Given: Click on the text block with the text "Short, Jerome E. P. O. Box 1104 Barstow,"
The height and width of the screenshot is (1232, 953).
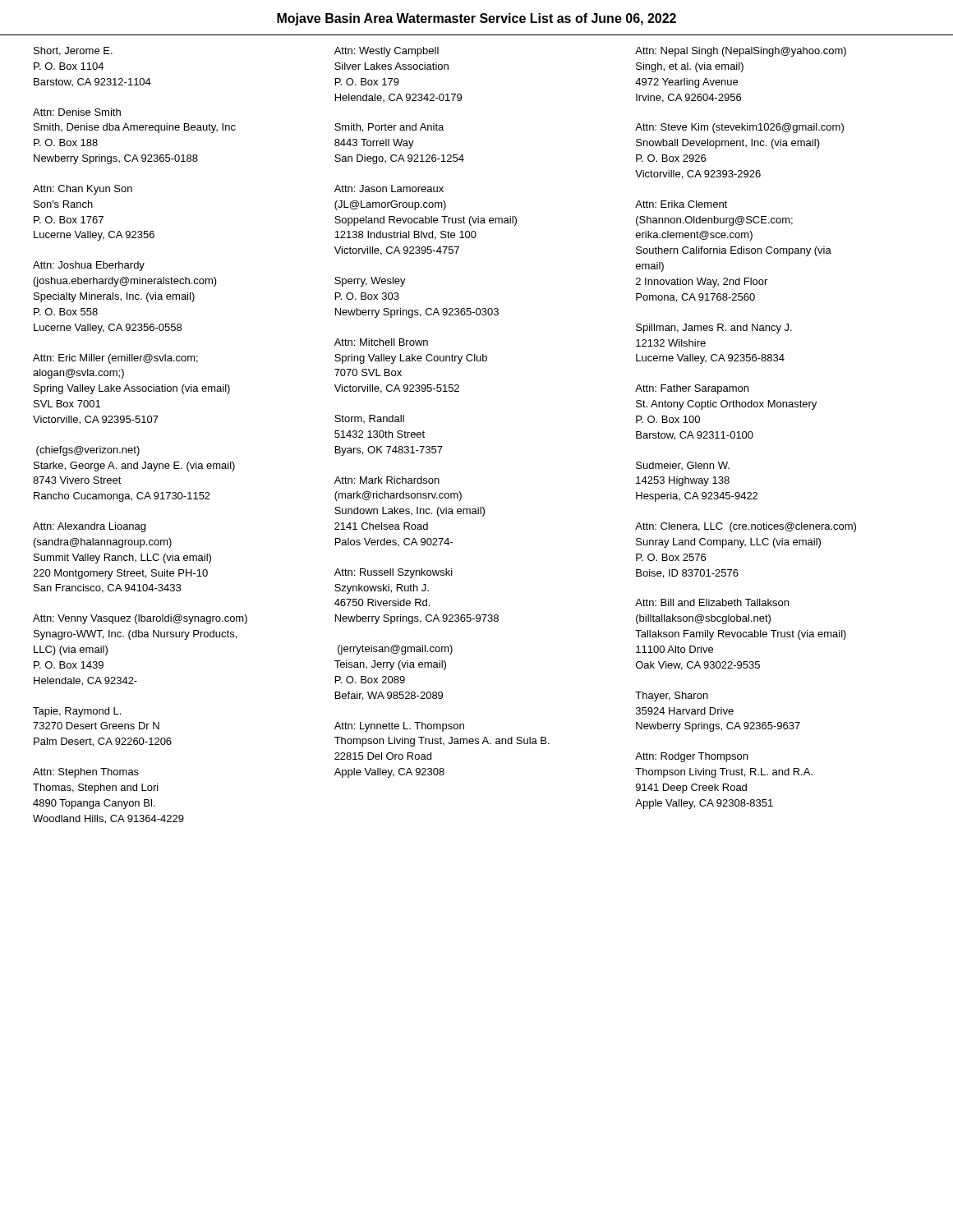Looking at the screenshot, I should [x=73, y=51].
